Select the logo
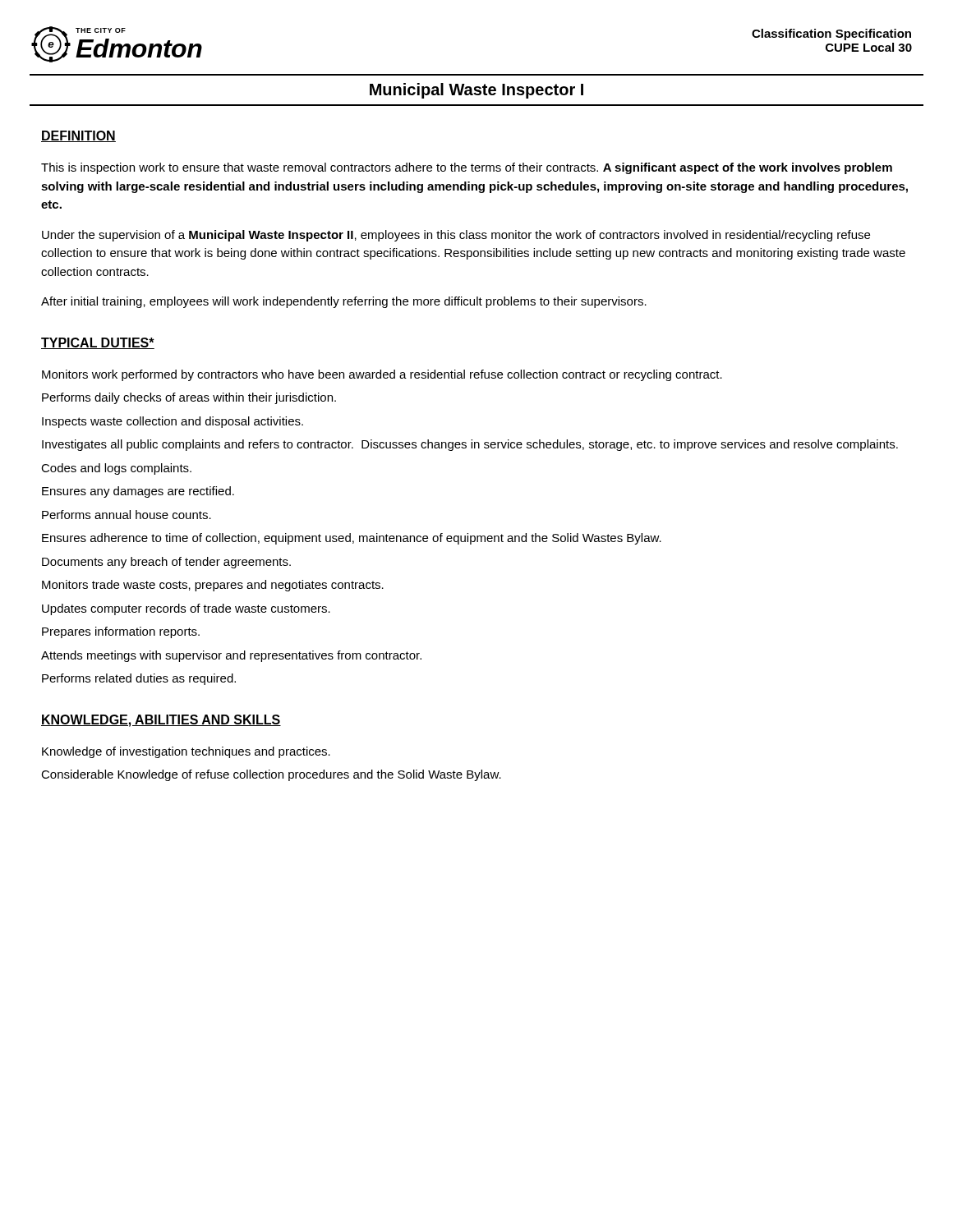 [116, 44]
